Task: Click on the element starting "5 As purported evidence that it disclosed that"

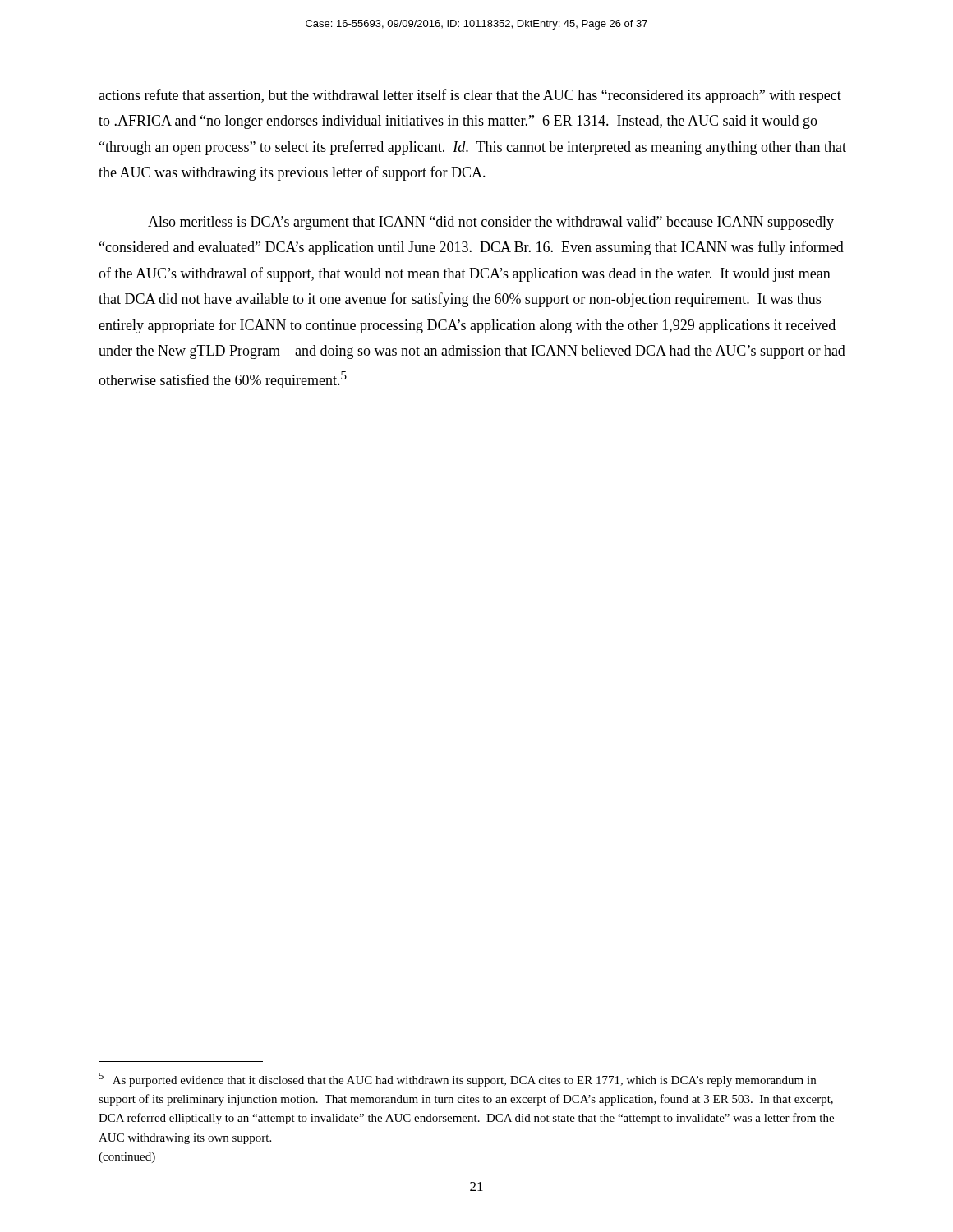Action: coord(476,1114)
